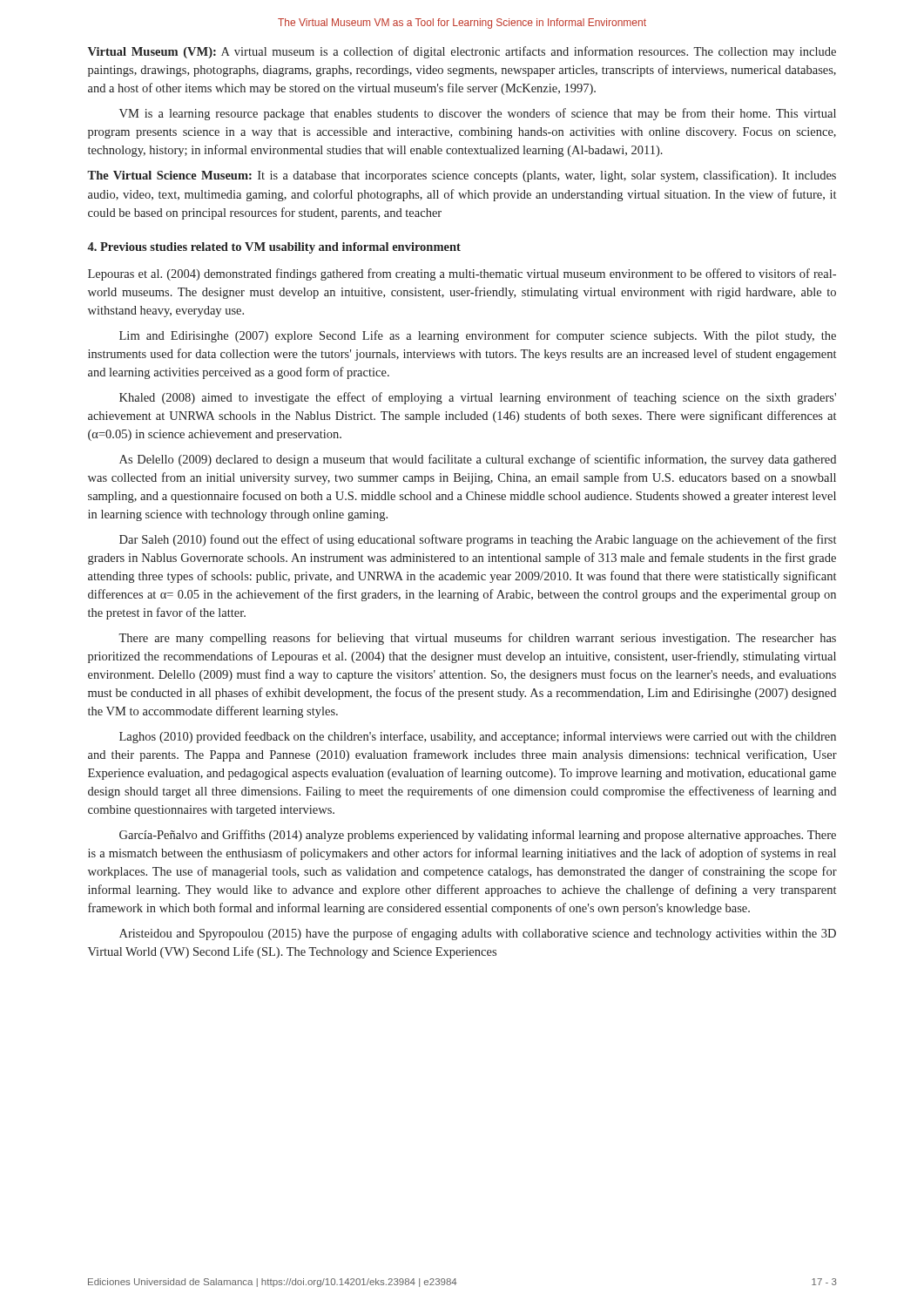Locate the passage starting "Lim and Edirisinghe (2007) explore Second Life"
Viewport: 924px width, 1307px height.
(x=462, y=354)
